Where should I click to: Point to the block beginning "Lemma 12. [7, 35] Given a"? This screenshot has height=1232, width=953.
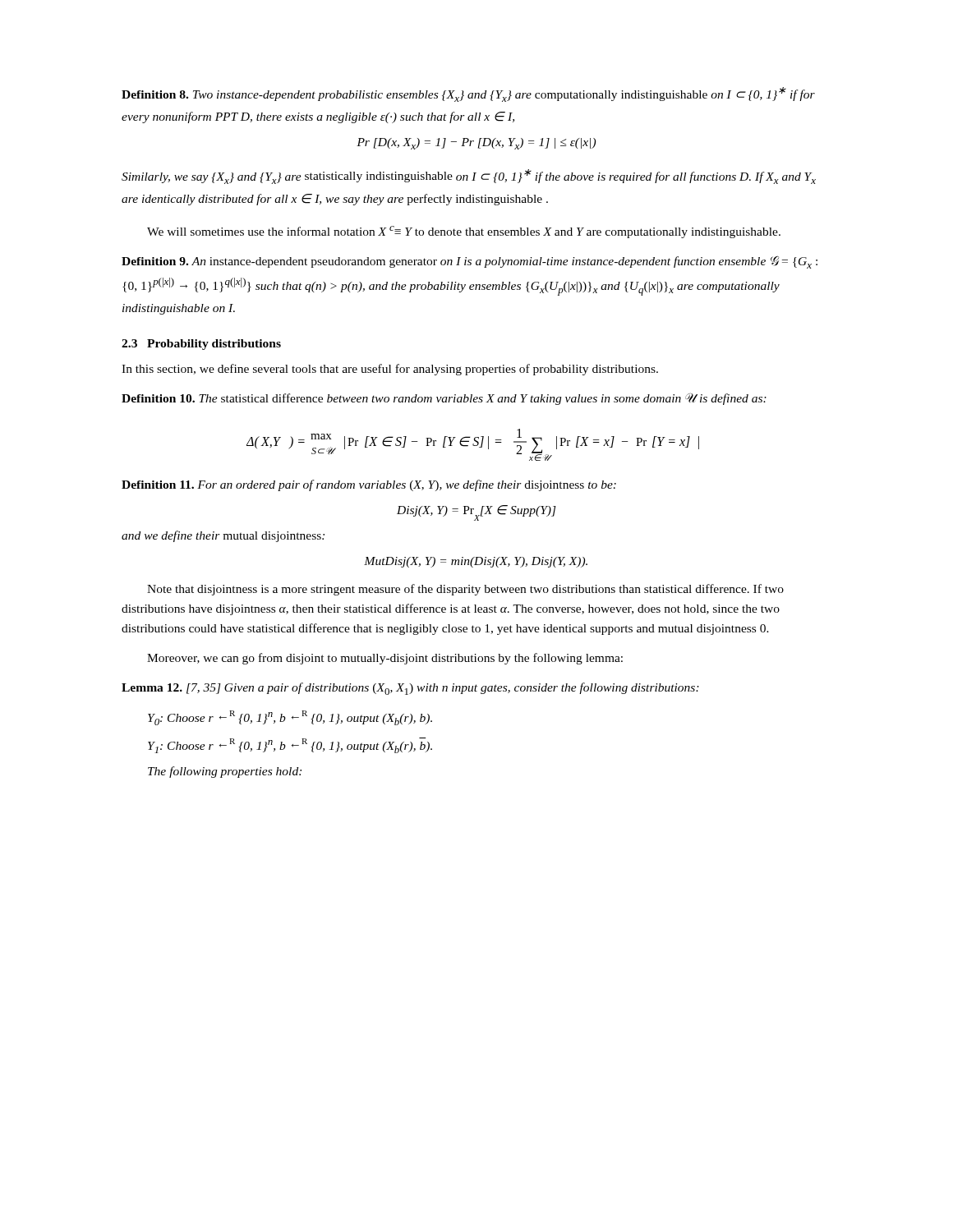pyautogui.click(x=410, y=689)
